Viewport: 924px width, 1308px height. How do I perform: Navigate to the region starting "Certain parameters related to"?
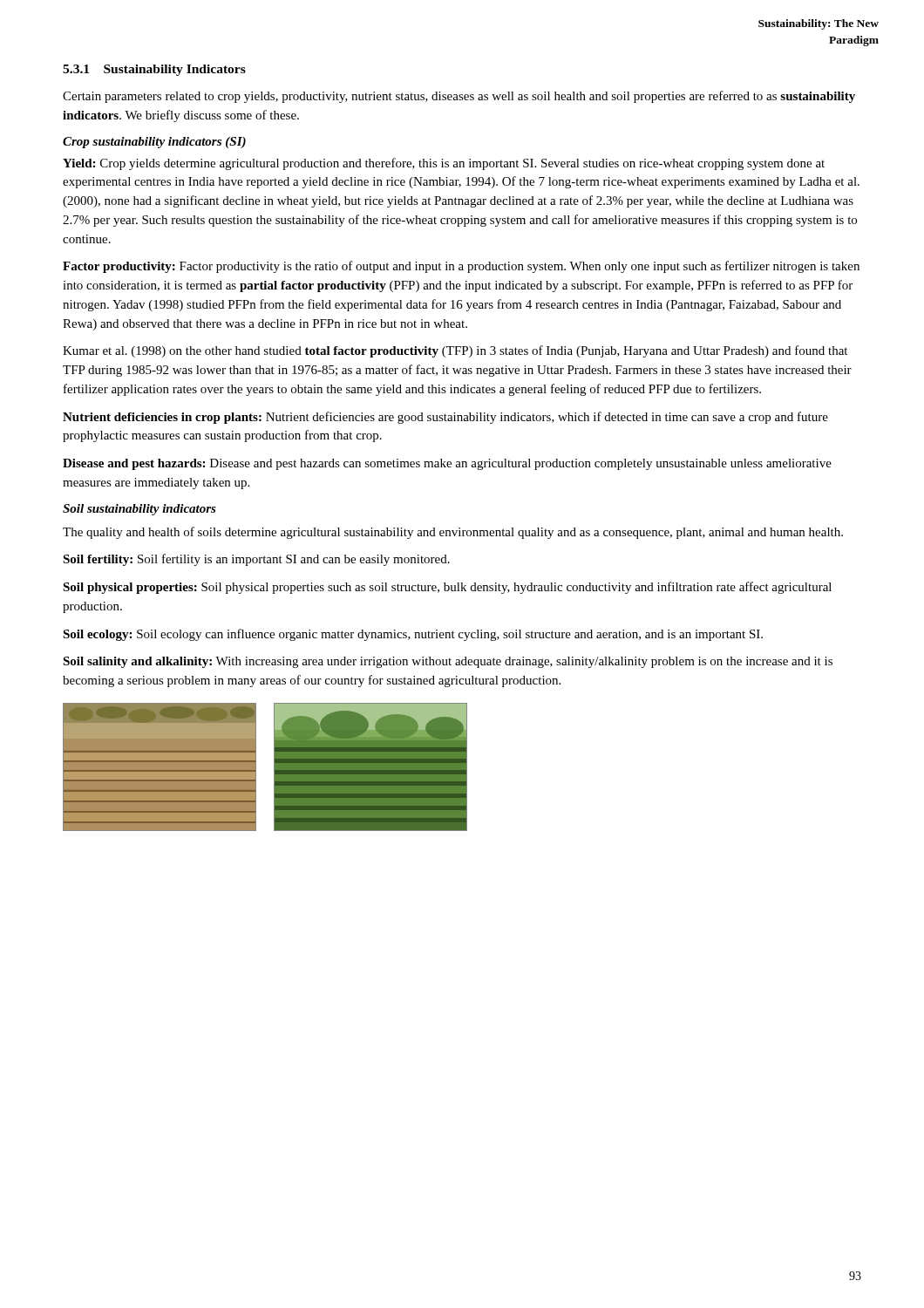pos(462,106)
